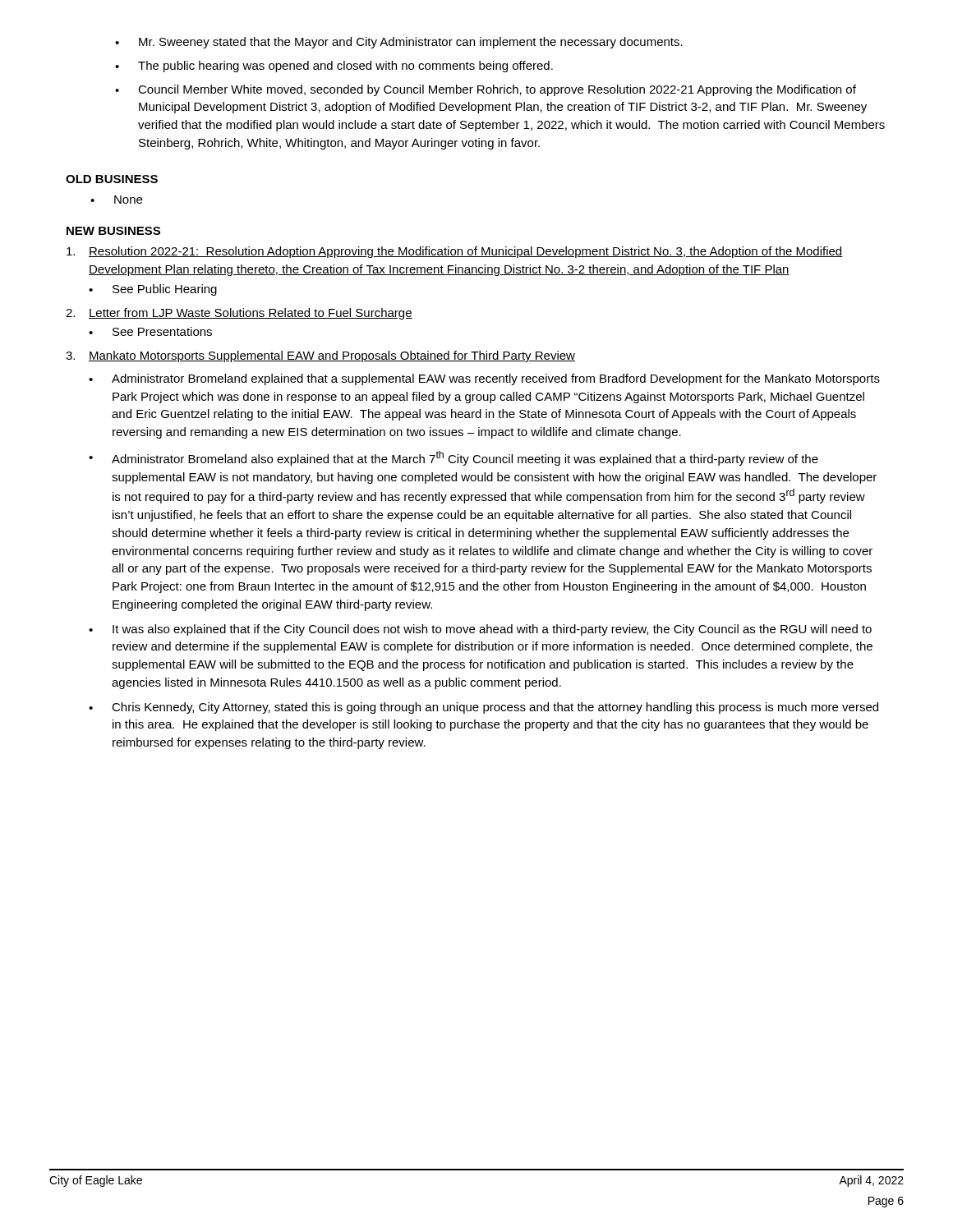Point to the passage starting "NEW BUSINESS"

point(113,231)
